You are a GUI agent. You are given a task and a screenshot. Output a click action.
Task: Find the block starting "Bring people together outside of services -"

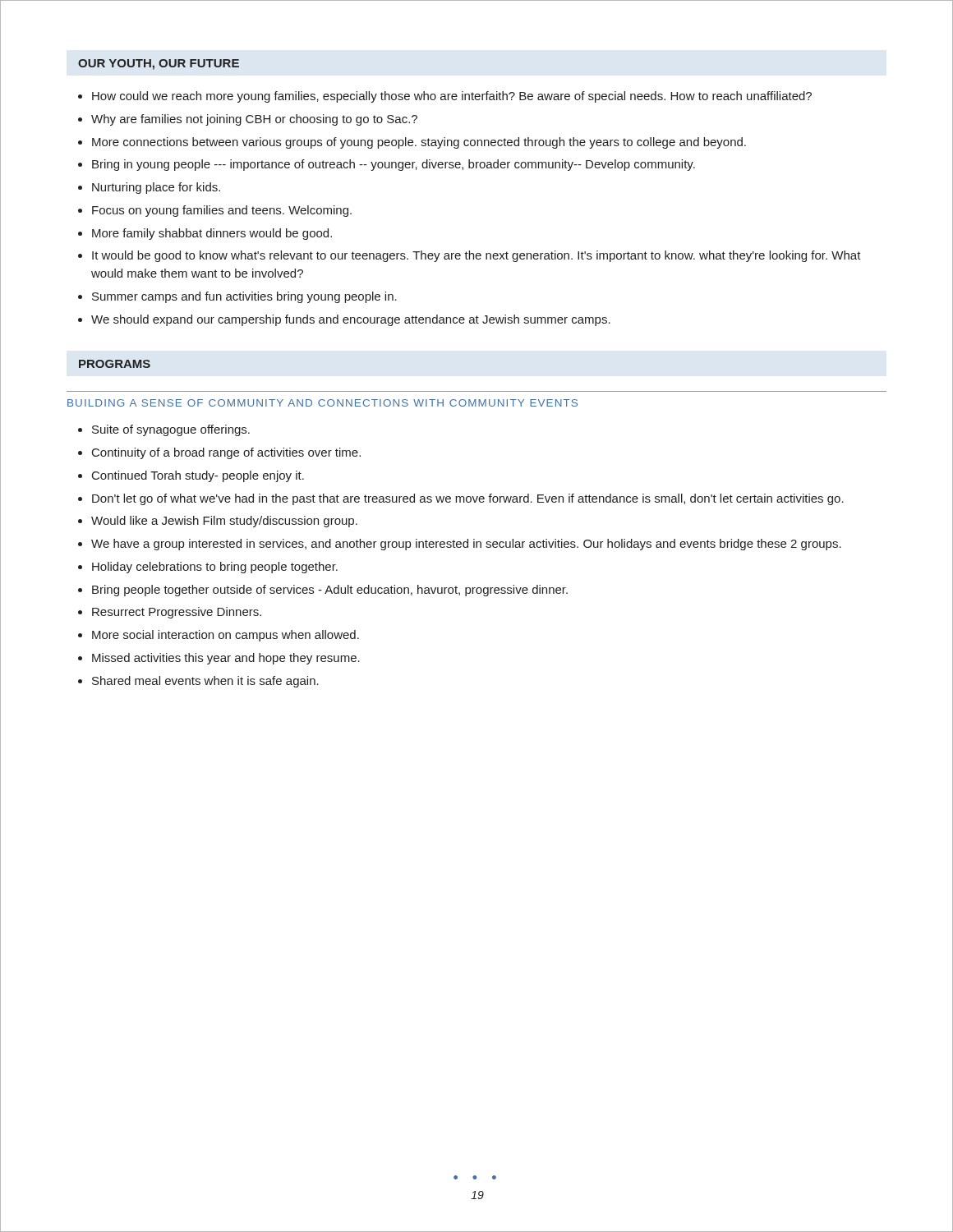tap(330, 589)
